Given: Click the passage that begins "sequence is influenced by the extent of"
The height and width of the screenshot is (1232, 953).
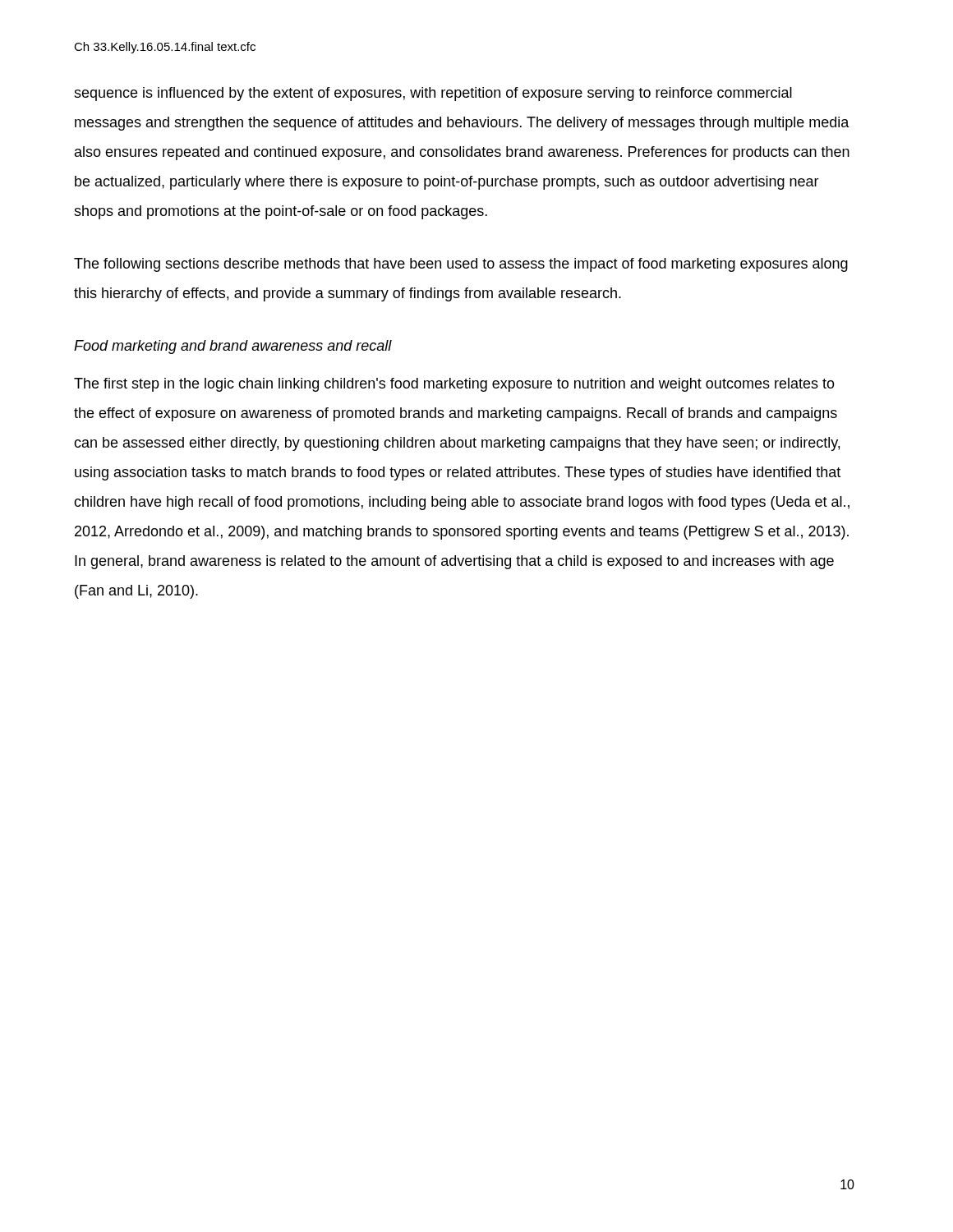Looking at the screenshot, I should tap(464, 152).
